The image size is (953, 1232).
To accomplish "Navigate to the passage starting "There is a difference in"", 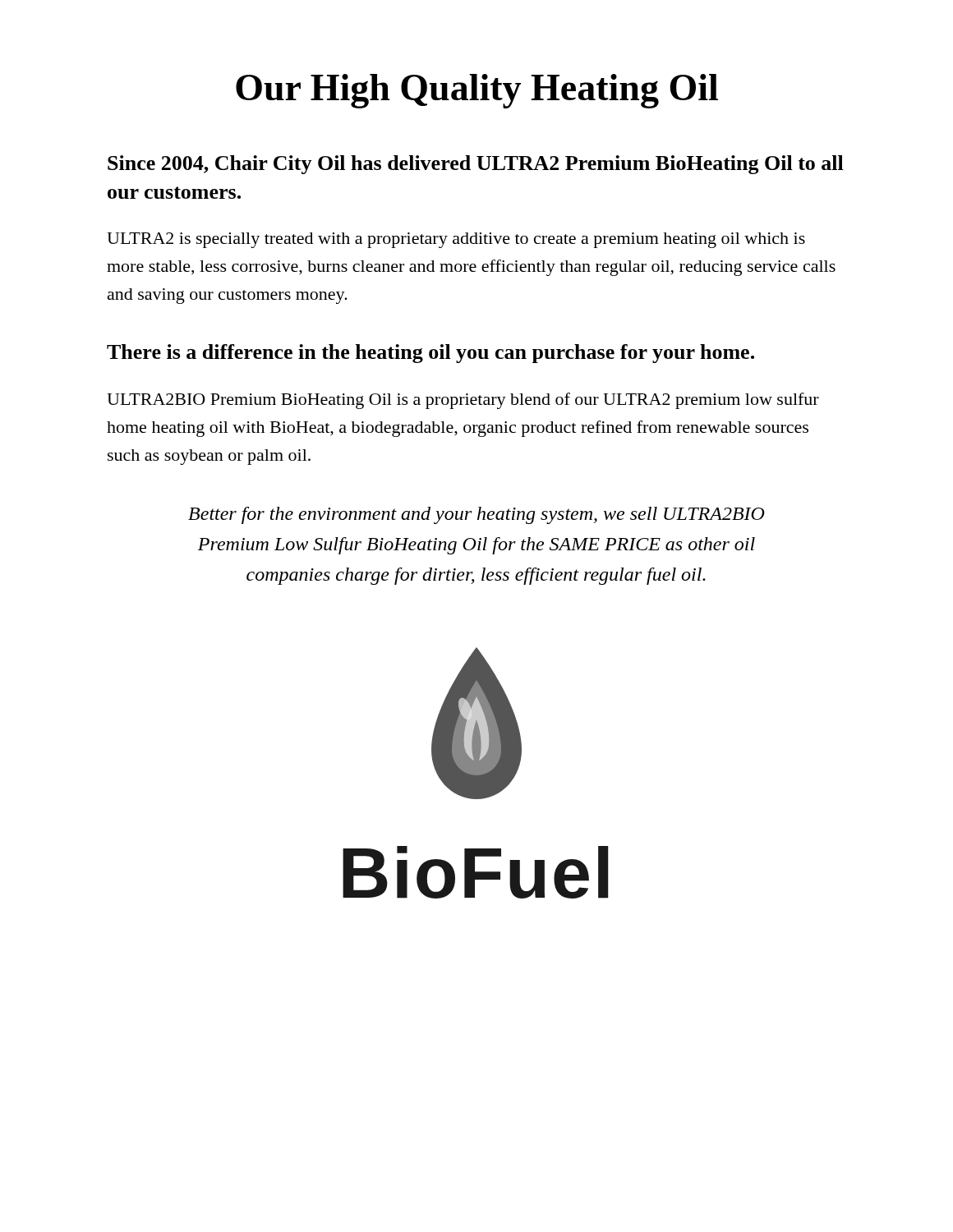I will point(431,352).
